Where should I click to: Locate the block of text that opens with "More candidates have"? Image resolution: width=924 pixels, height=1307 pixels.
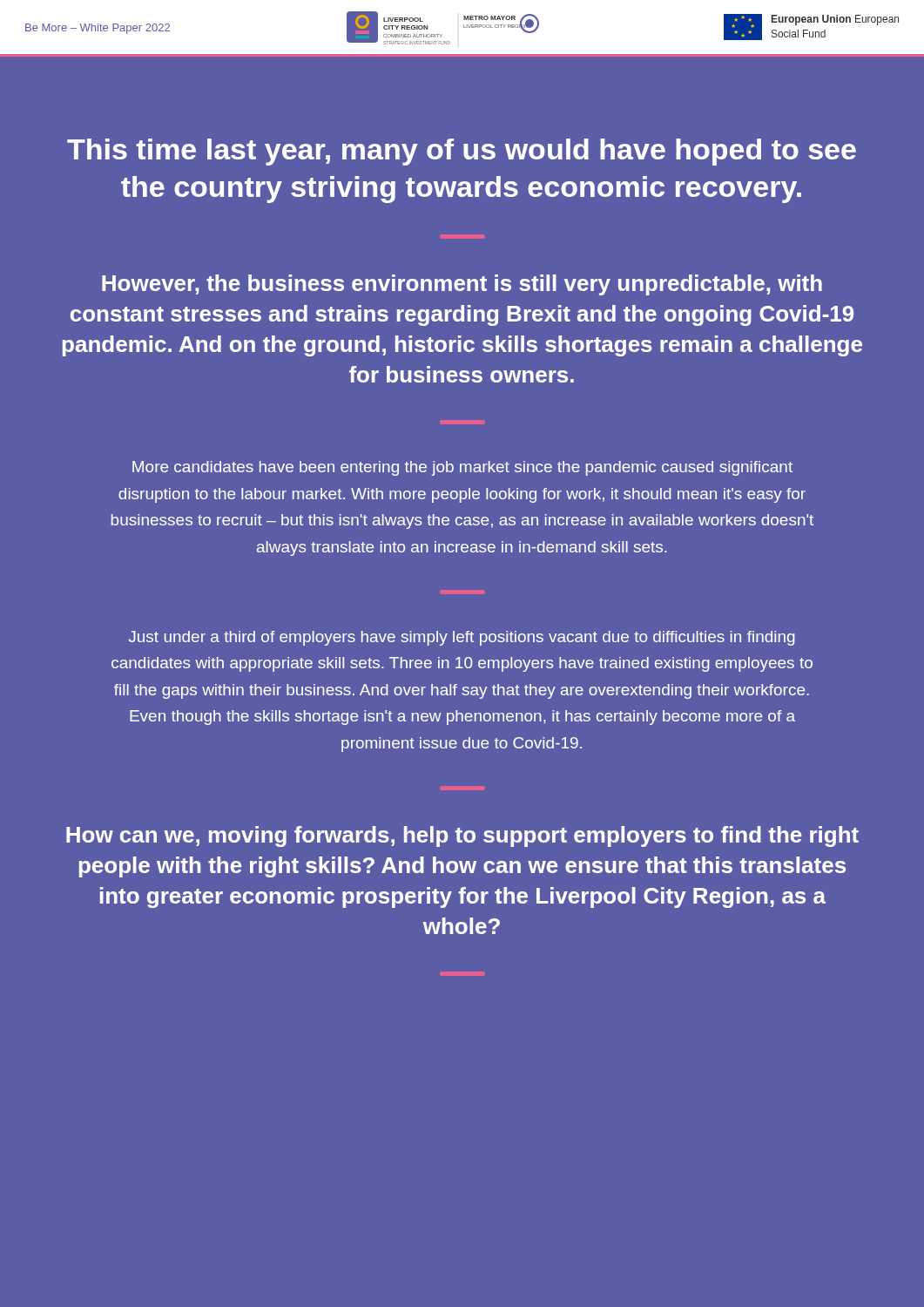[x=462, y=507]
